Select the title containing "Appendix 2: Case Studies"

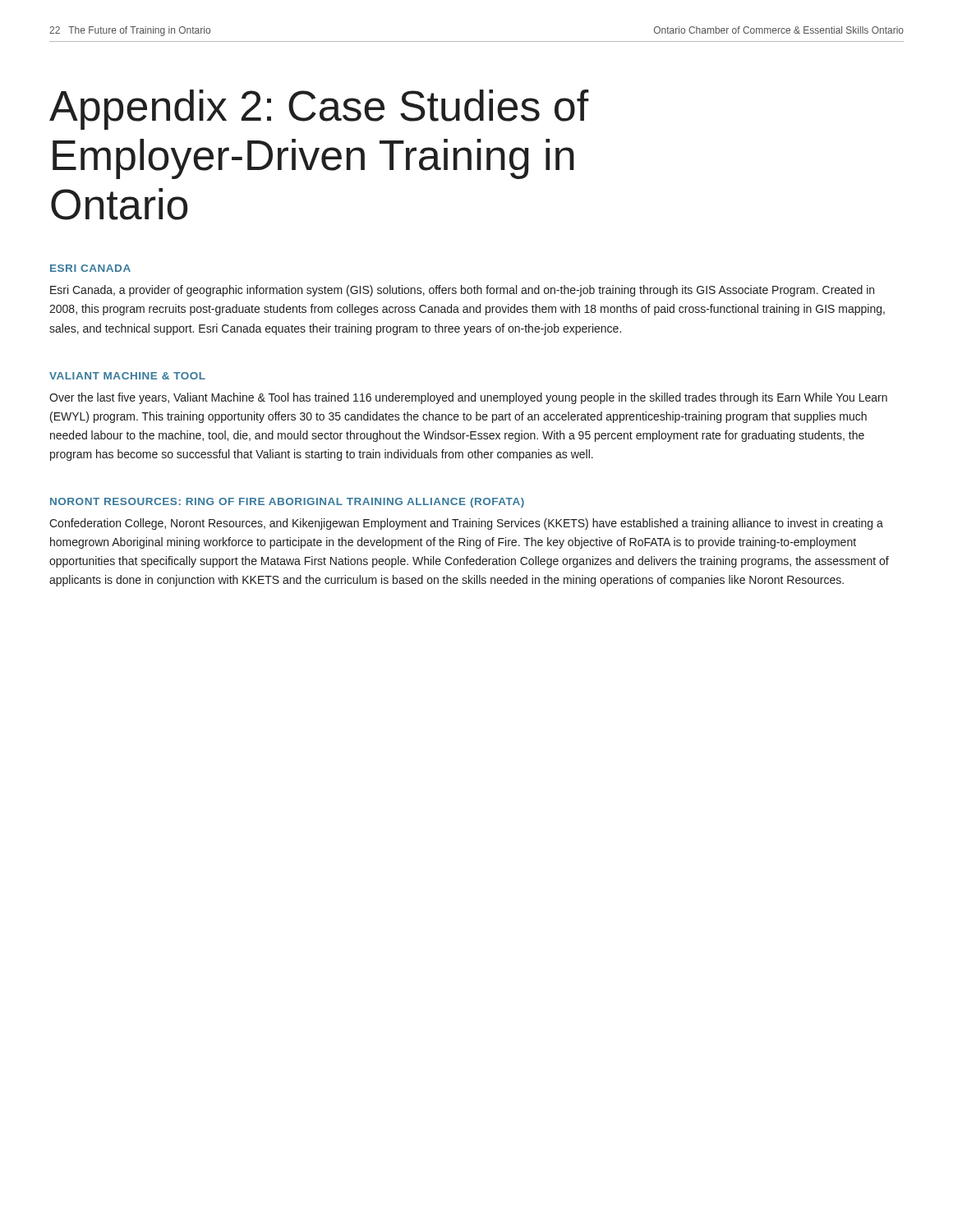tap(476, 156)
